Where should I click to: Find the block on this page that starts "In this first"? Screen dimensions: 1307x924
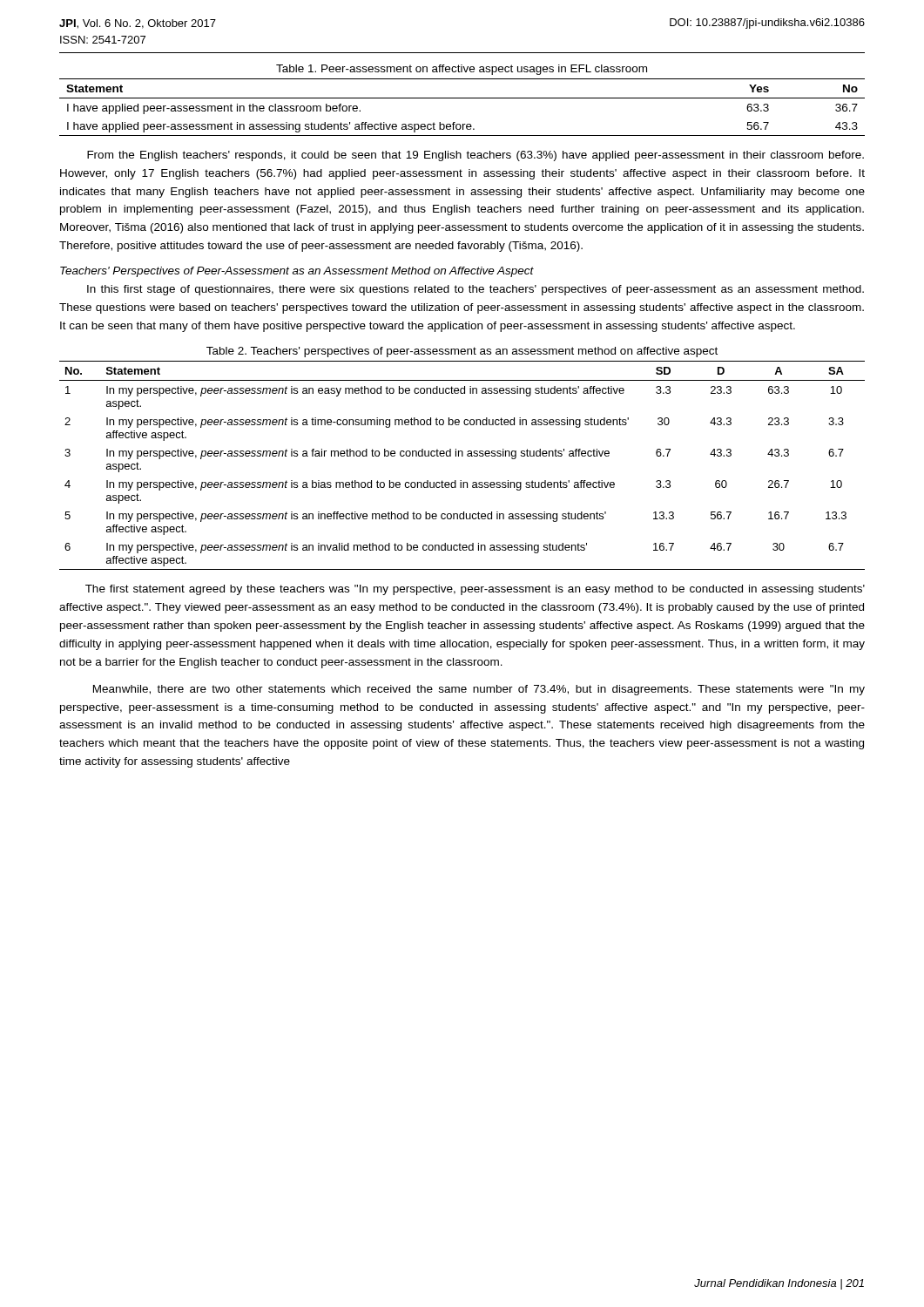pos(462,307)
